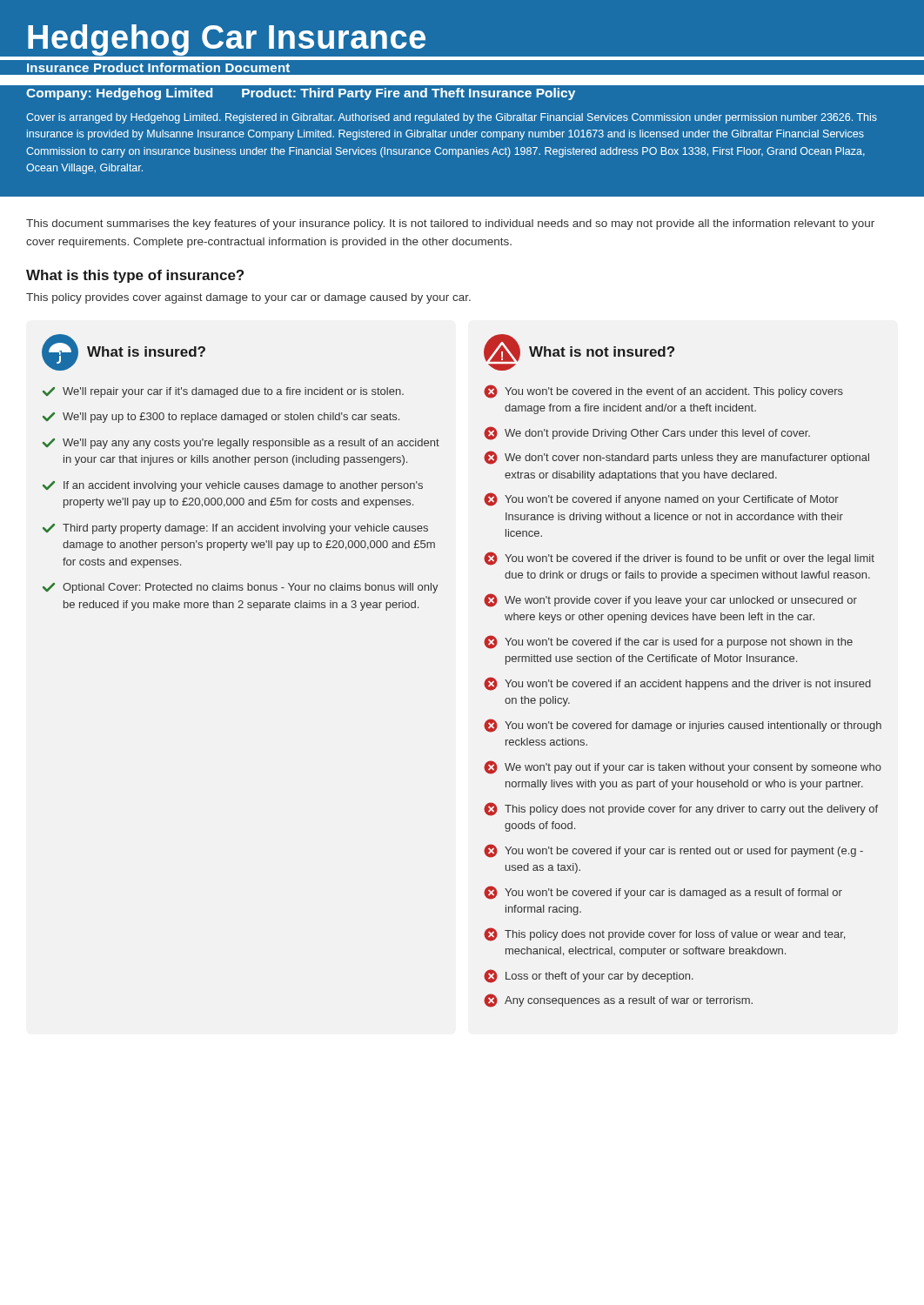Viewport: 924px width, 1305px height.
Task: Select the section header containing "What is not"
Action: (x=602, y=352)
